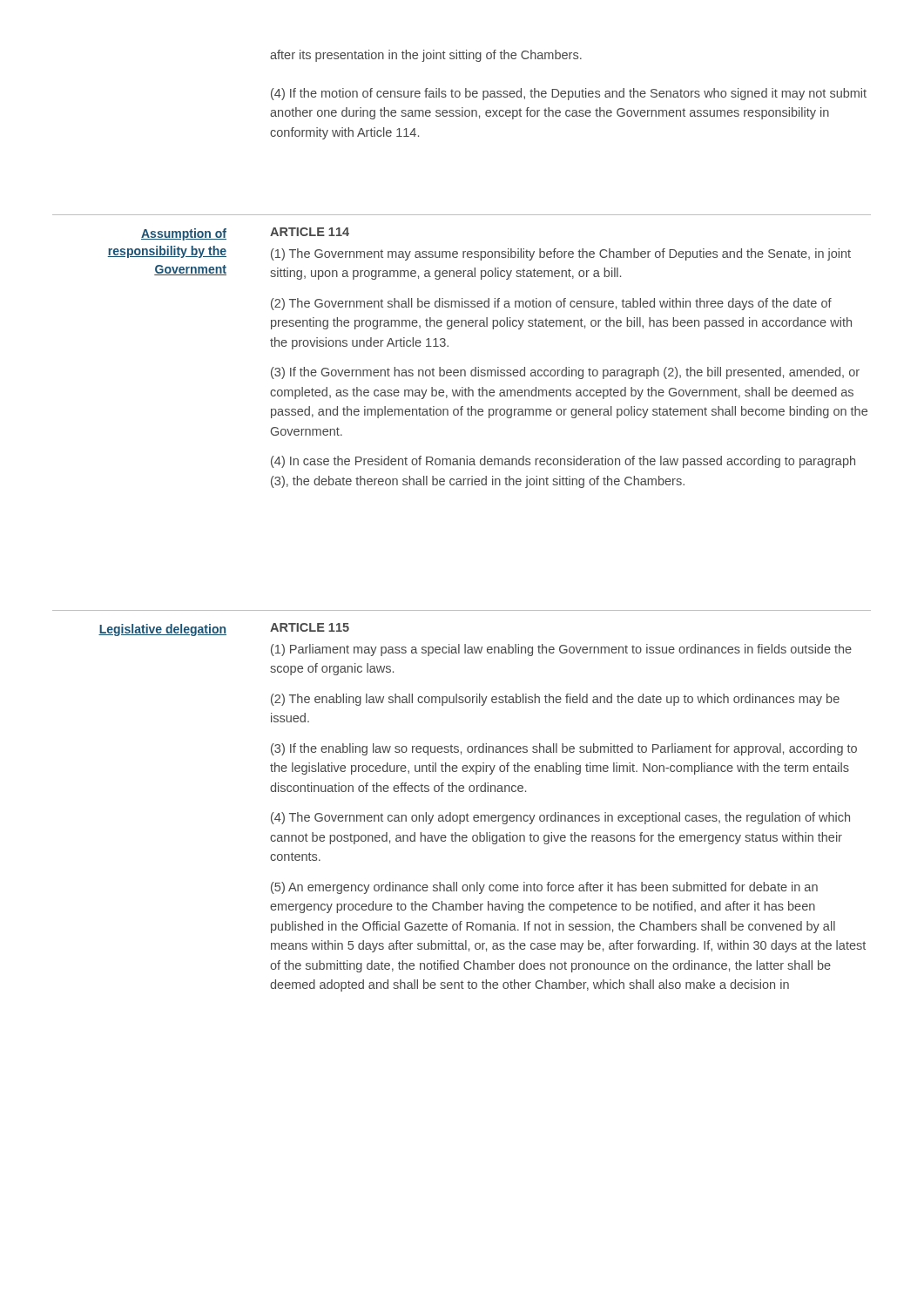
Task: Click on the text block that says "after its presentation"
Action: click(426, 55)
